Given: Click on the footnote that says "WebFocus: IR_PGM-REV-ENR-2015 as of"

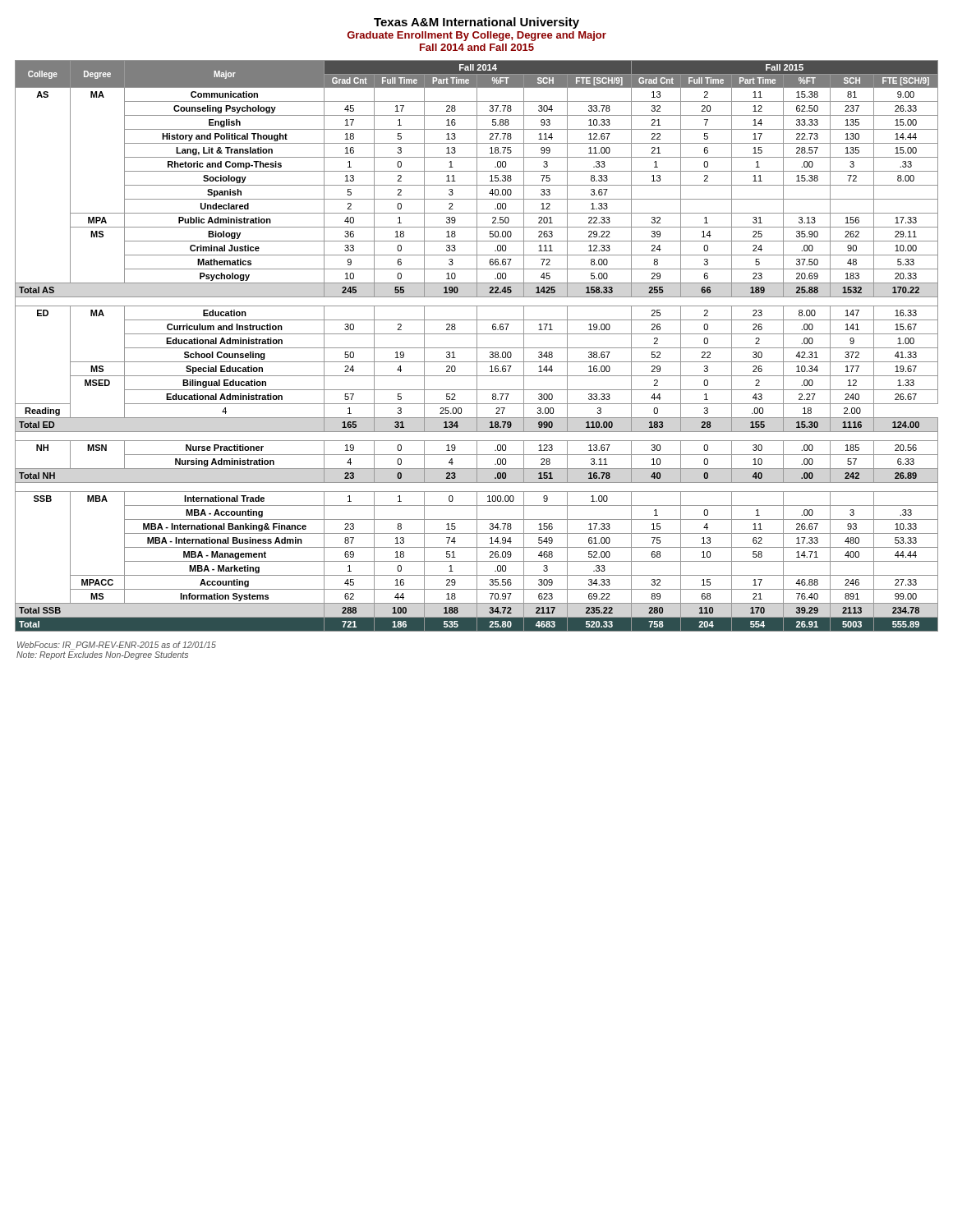Looking at the screenshot, I should (117, 646).
